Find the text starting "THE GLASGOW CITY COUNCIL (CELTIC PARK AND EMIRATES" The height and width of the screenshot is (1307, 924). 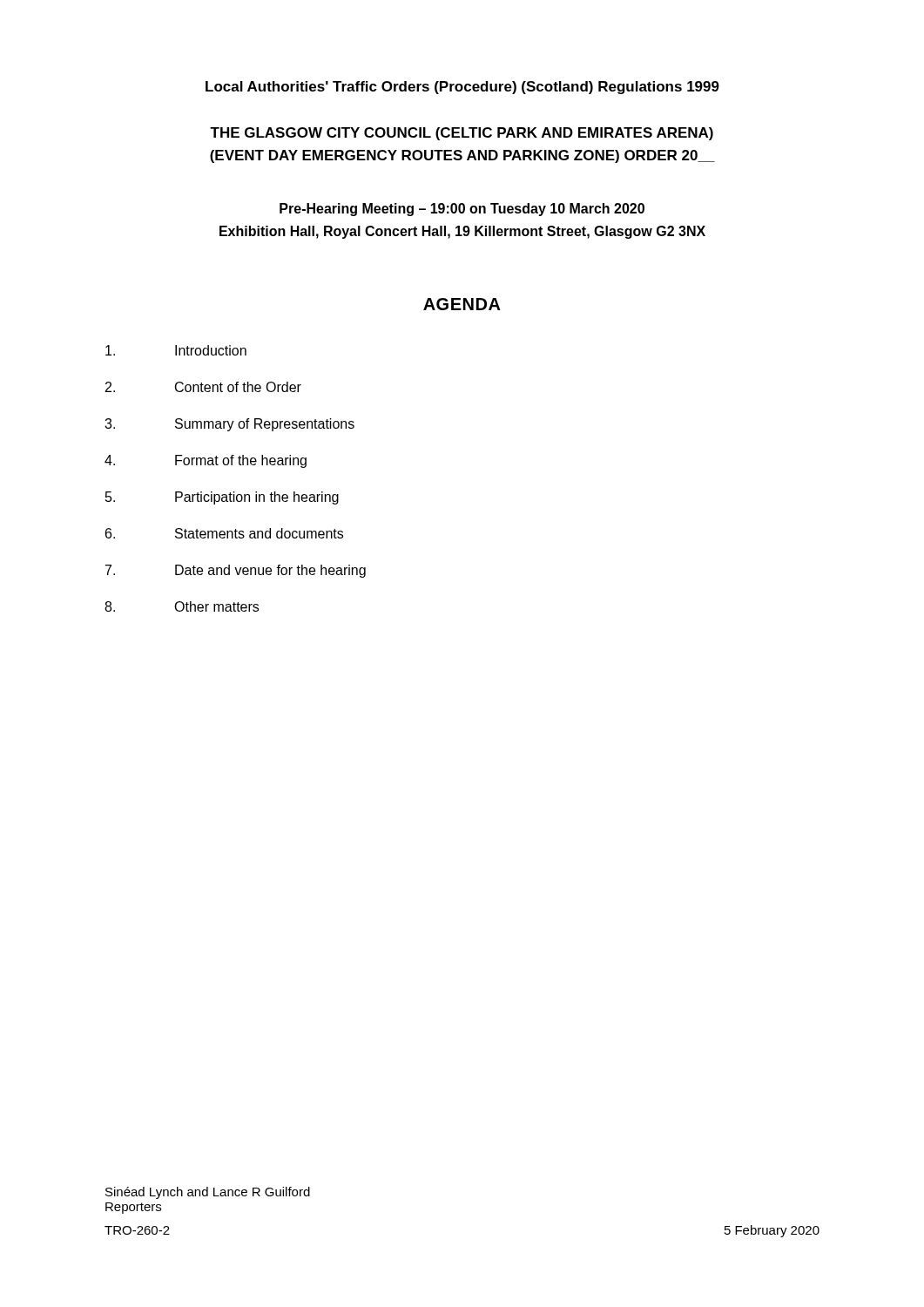coord(462,144)
